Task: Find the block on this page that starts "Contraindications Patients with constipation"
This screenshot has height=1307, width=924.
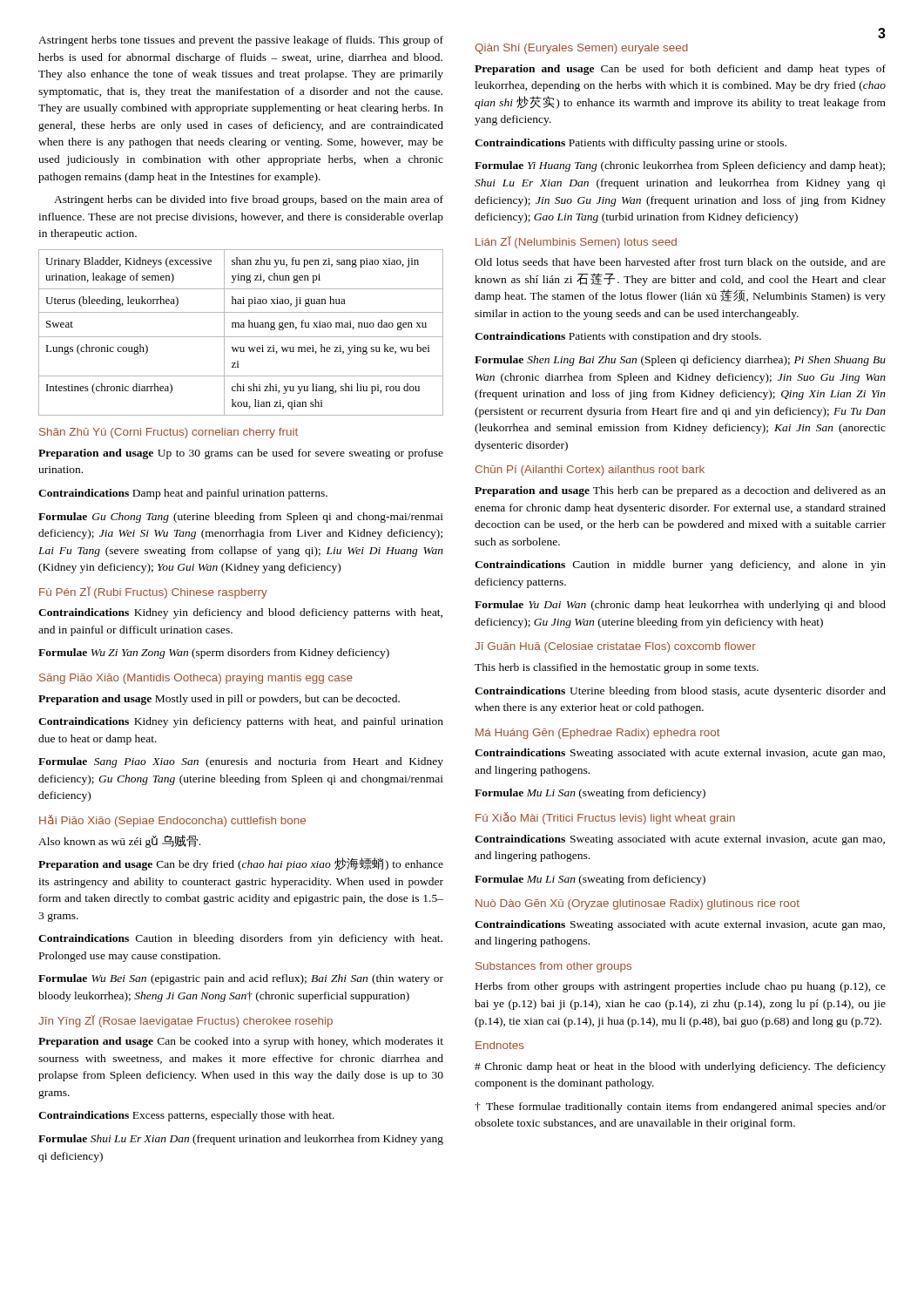Action: tap(680, 337)
